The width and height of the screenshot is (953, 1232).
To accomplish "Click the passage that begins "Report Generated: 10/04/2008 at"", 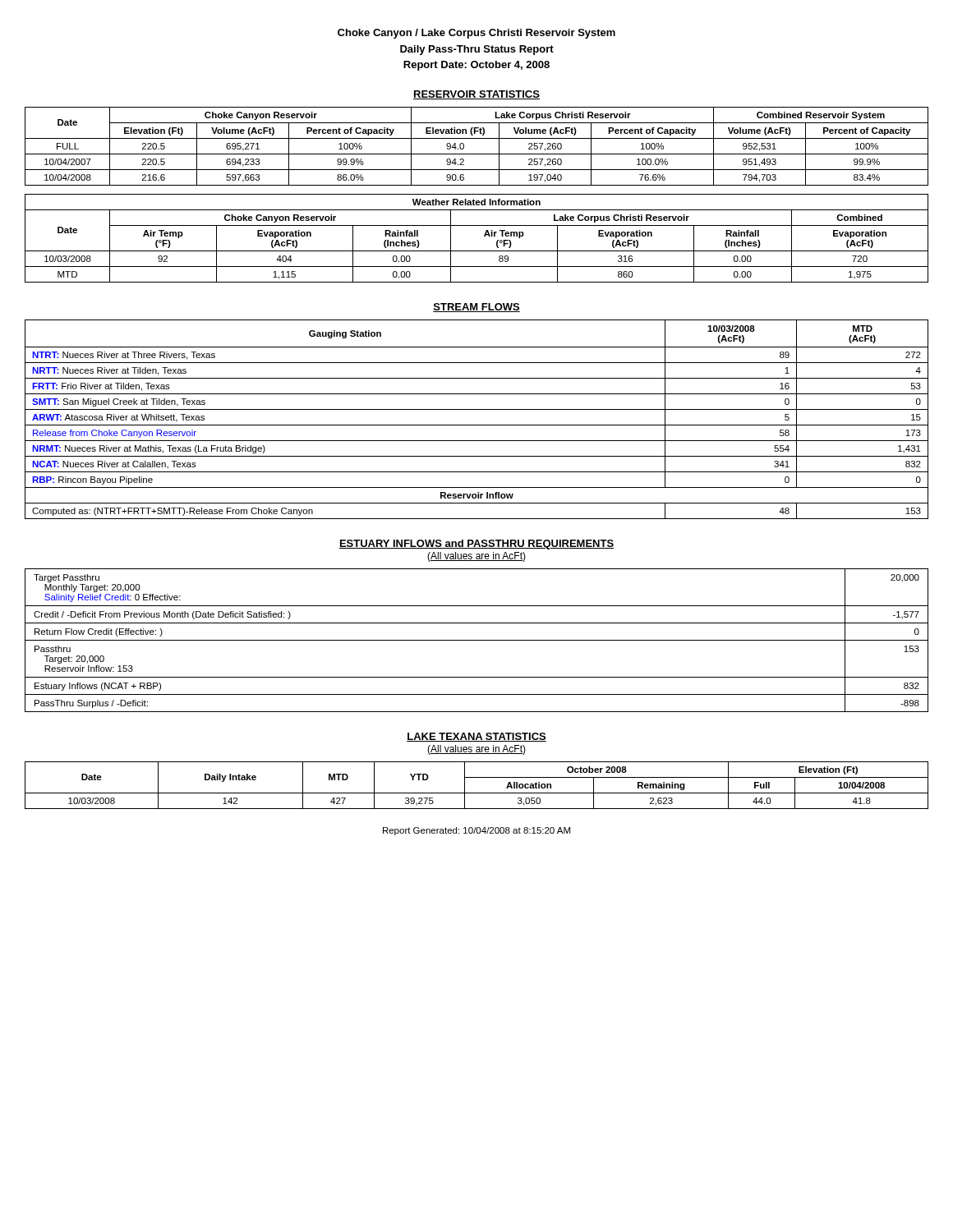I will pyautogui.click(x=476, y=830).
